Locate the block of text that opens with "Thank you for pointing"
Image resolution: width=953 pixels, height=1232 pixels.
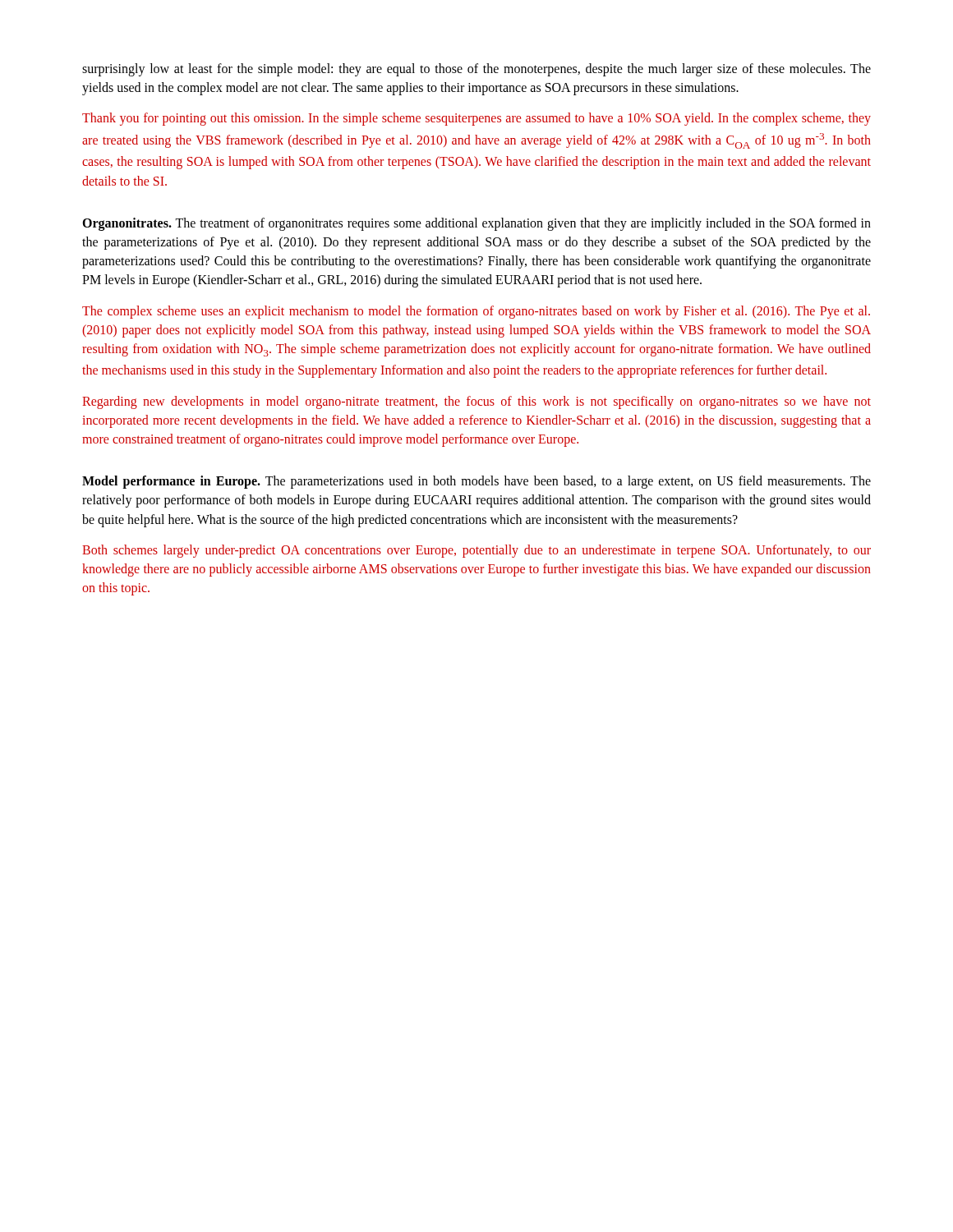[x=476, y=150]
